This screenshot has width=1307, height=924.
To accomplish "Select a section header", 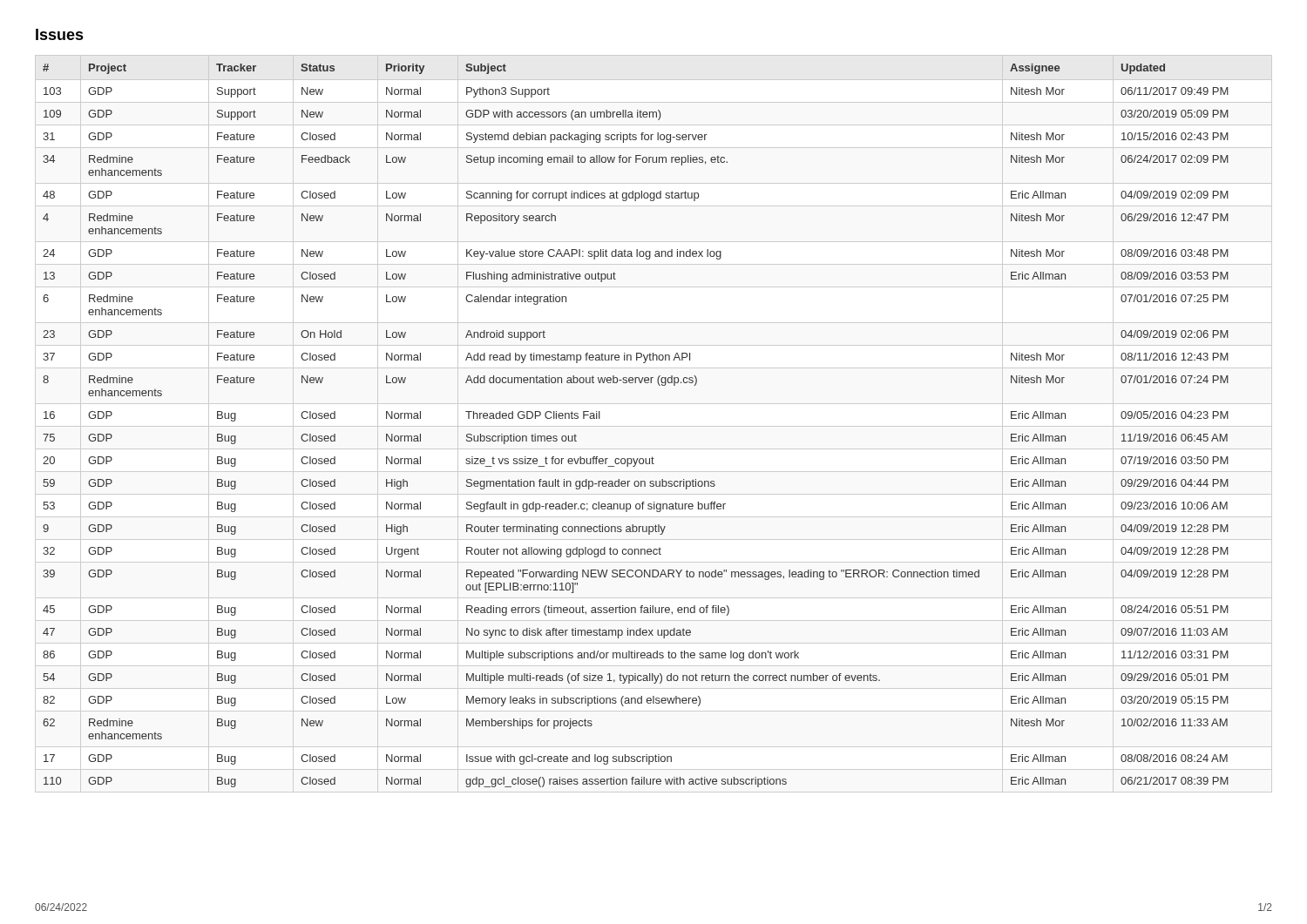I will (x=59, y=35).
